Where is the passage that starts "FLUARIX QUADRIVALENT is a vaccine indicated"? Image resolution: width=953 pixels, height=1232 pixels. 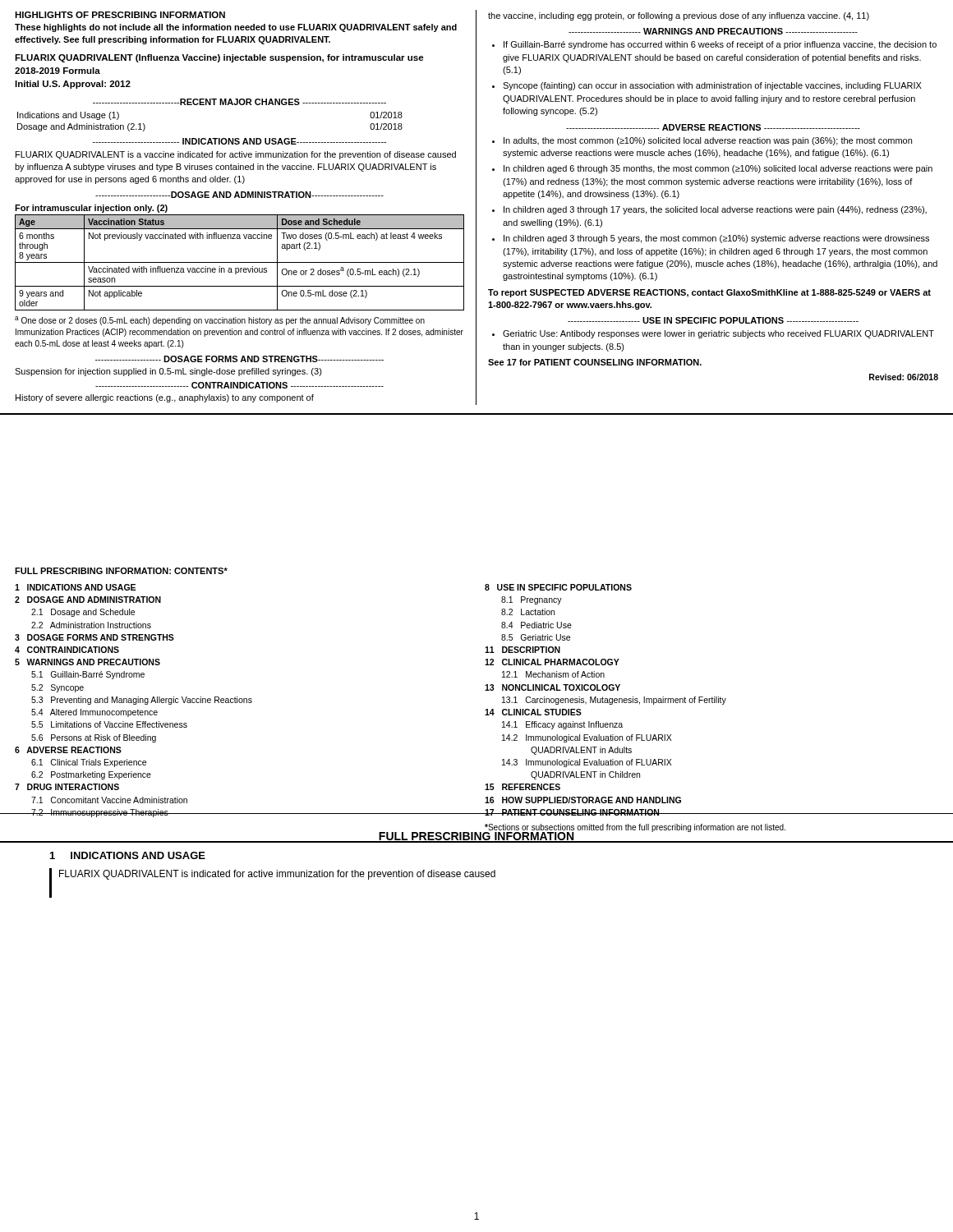[236, 167]
